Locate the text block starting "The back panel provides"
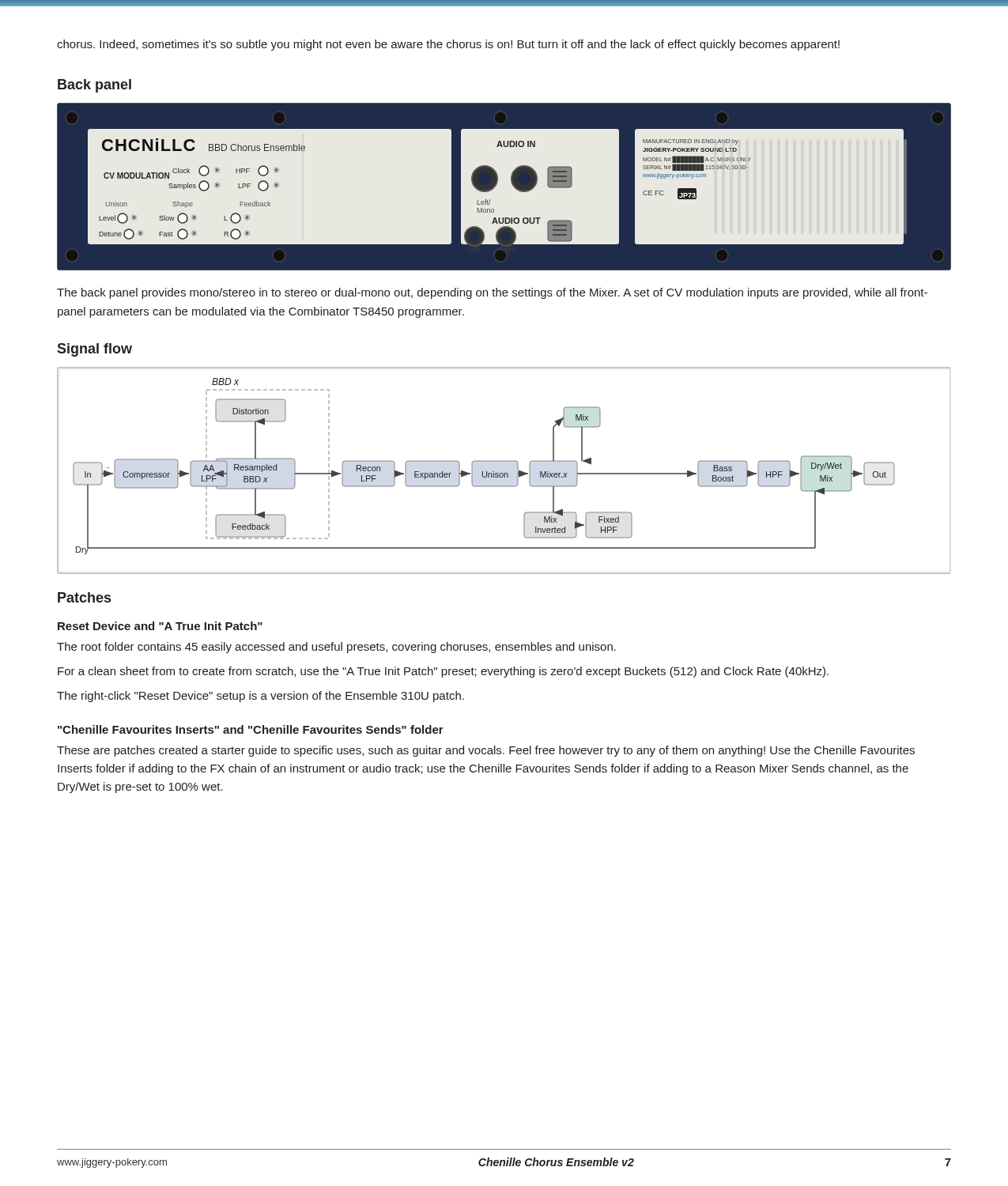The height and width of the screenshot is (1186, 1008). (492, 302)
